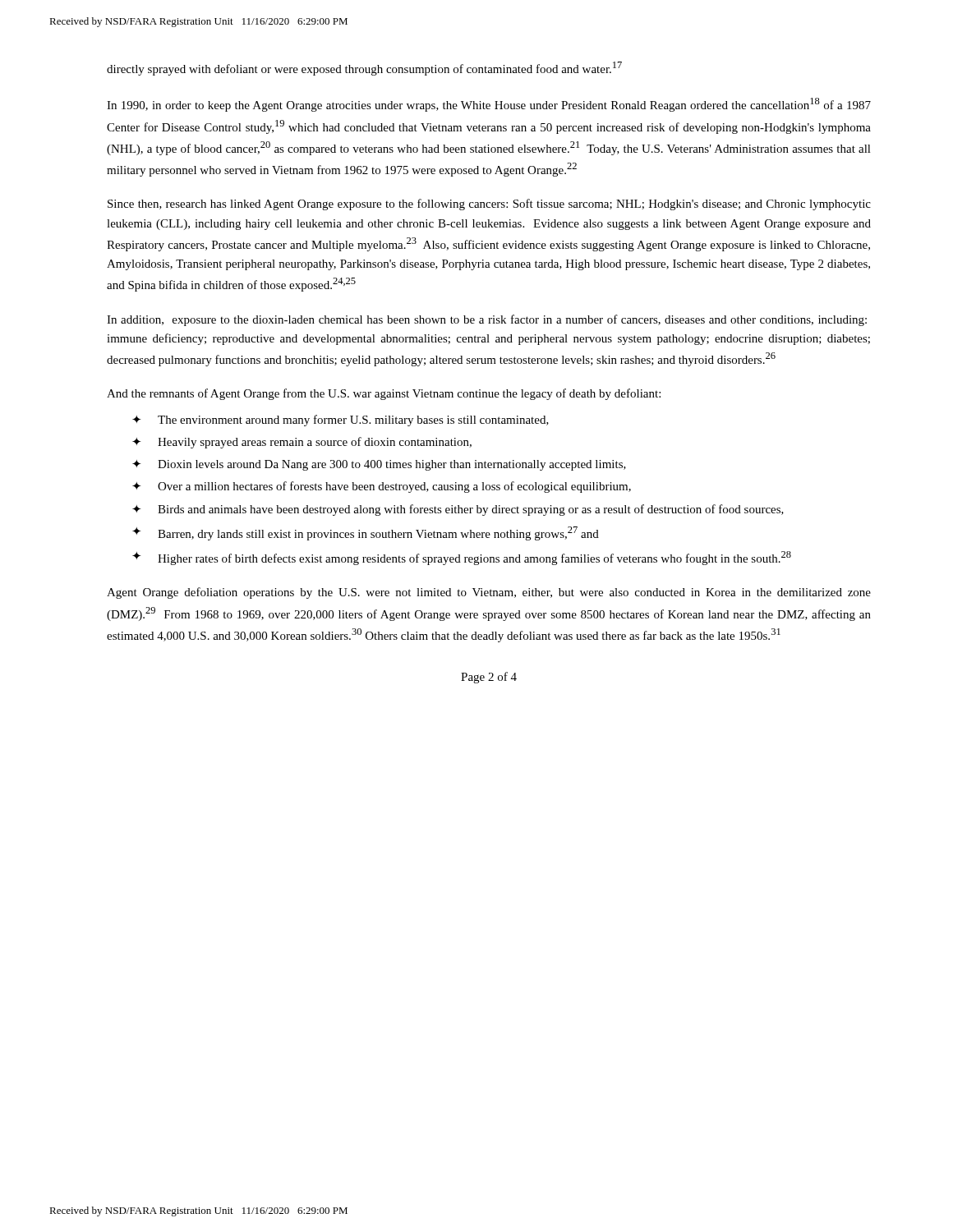Select the text block containing "And the remnants of Agent Orange"
The image size is (953, 1232).
tap(384, 394)
